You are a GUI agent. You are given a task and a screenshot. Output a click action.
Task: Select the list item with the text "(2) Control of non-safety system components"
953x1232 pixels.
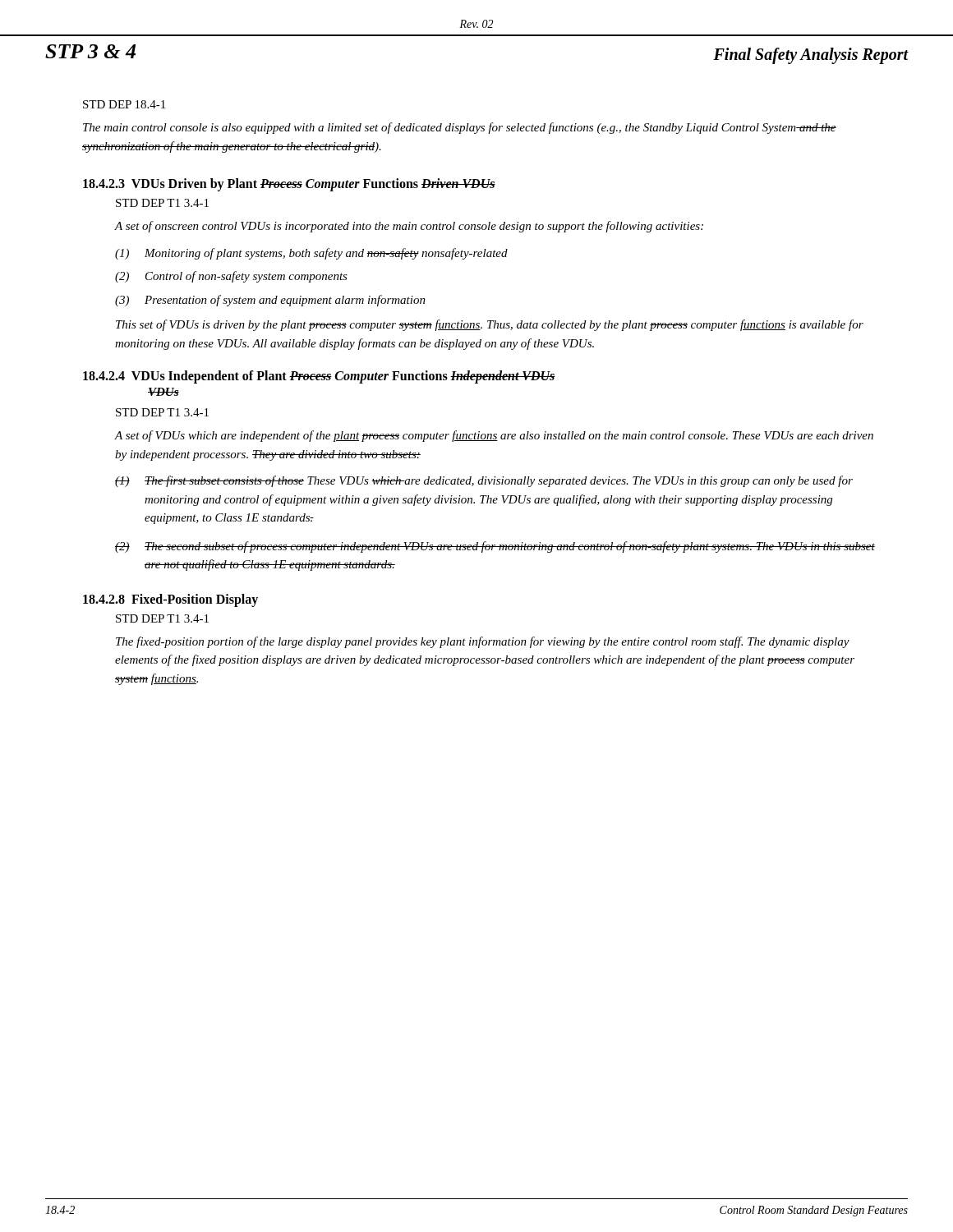(231, 277)
